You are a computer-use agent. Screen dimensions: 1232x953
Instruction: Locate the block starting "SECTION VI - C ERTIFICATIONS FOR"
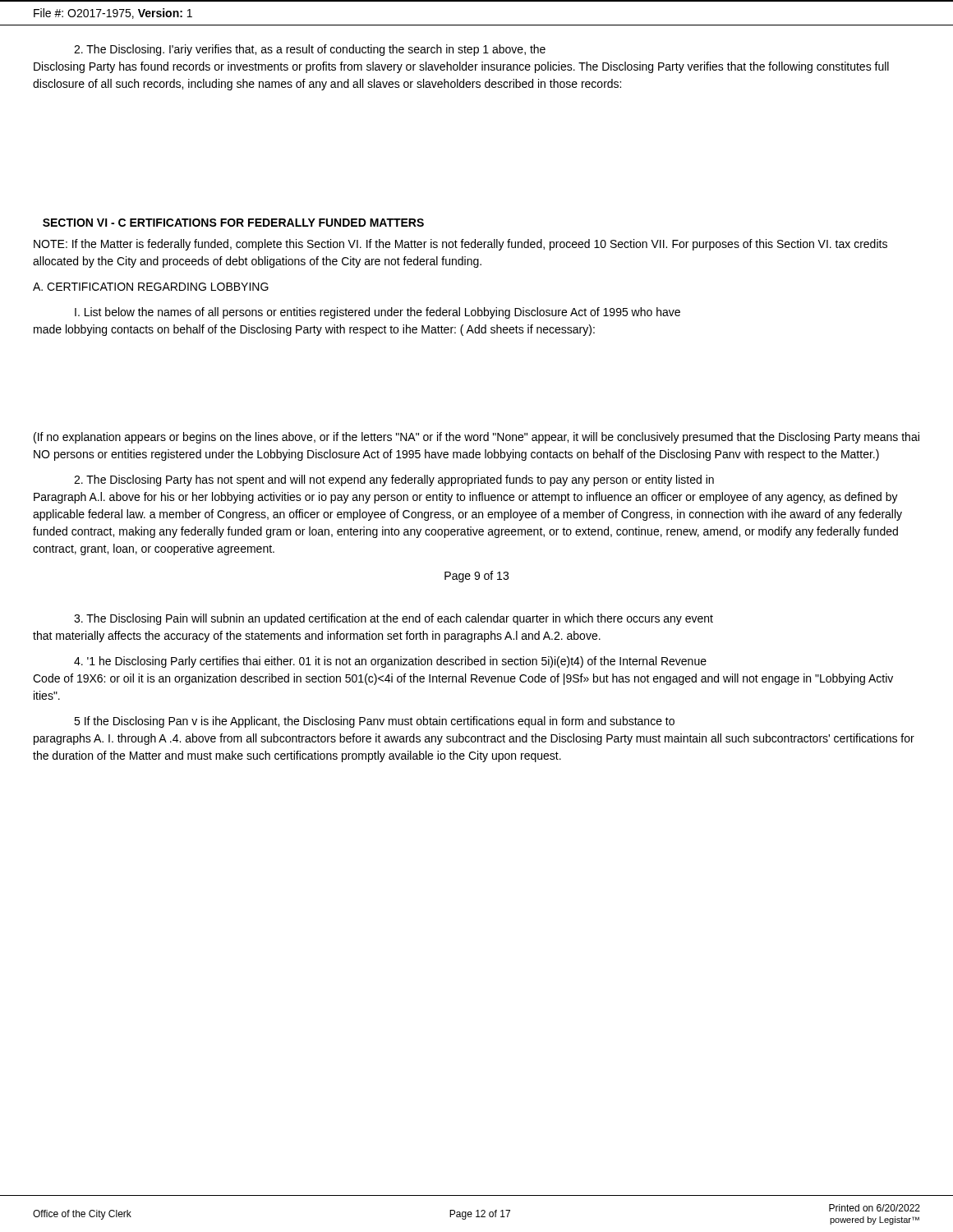pos(229,223)
